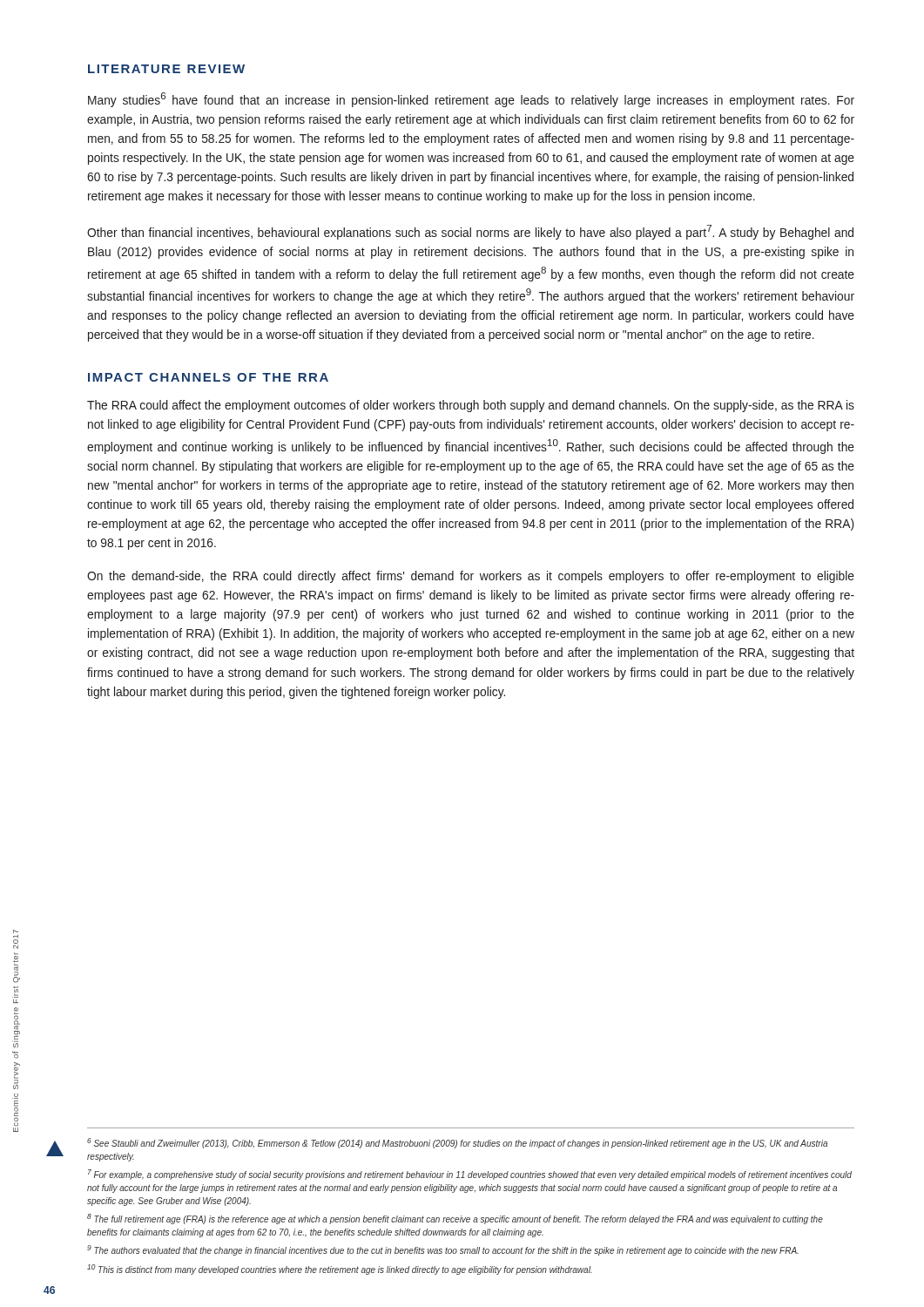924x1307 pixels.
Task: Select the text block that says "Many studies6 have"
Action: 471,147
